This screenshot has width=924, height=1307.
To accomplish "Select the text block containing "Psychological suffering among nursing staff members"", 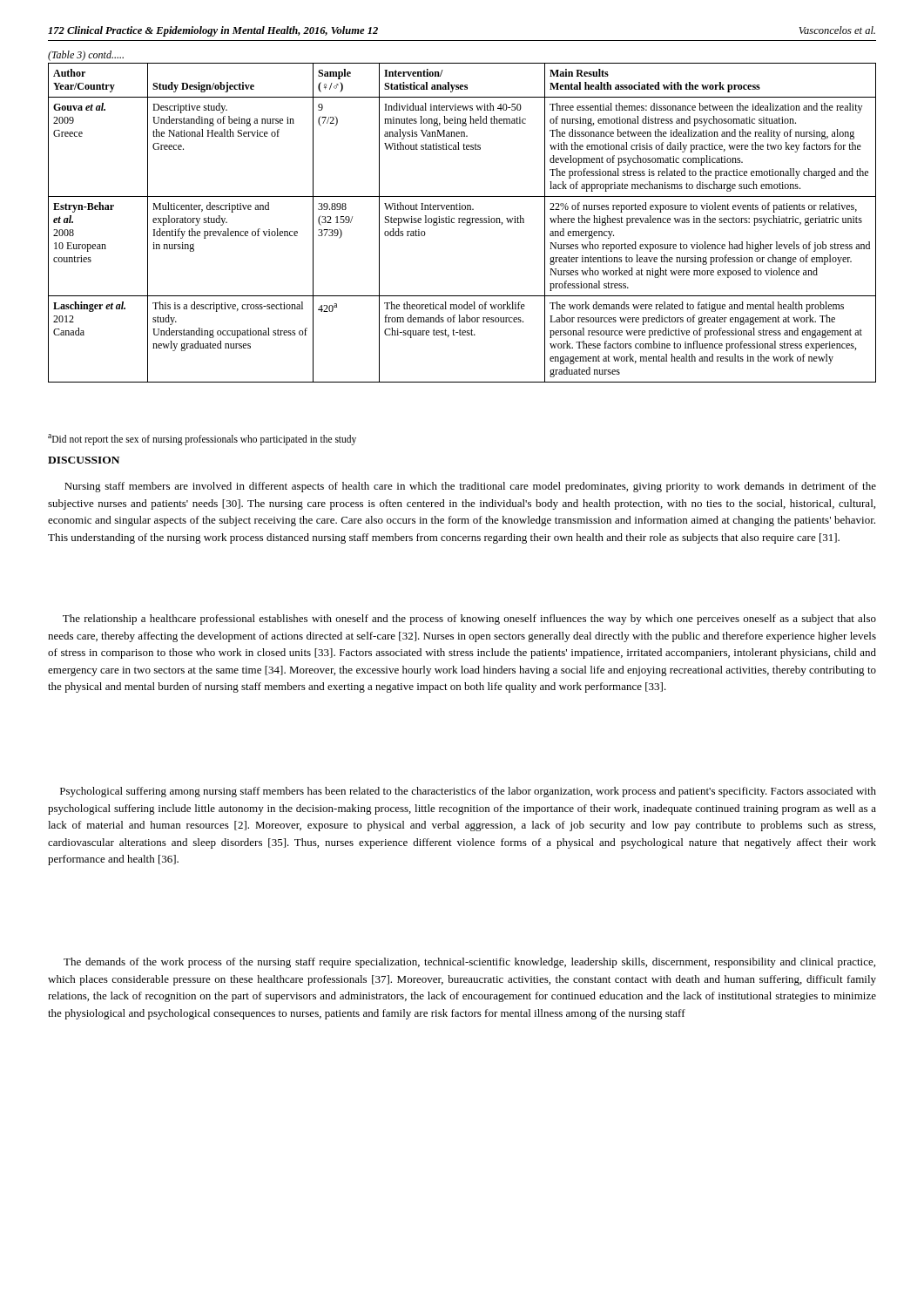I will click(462, 825).
